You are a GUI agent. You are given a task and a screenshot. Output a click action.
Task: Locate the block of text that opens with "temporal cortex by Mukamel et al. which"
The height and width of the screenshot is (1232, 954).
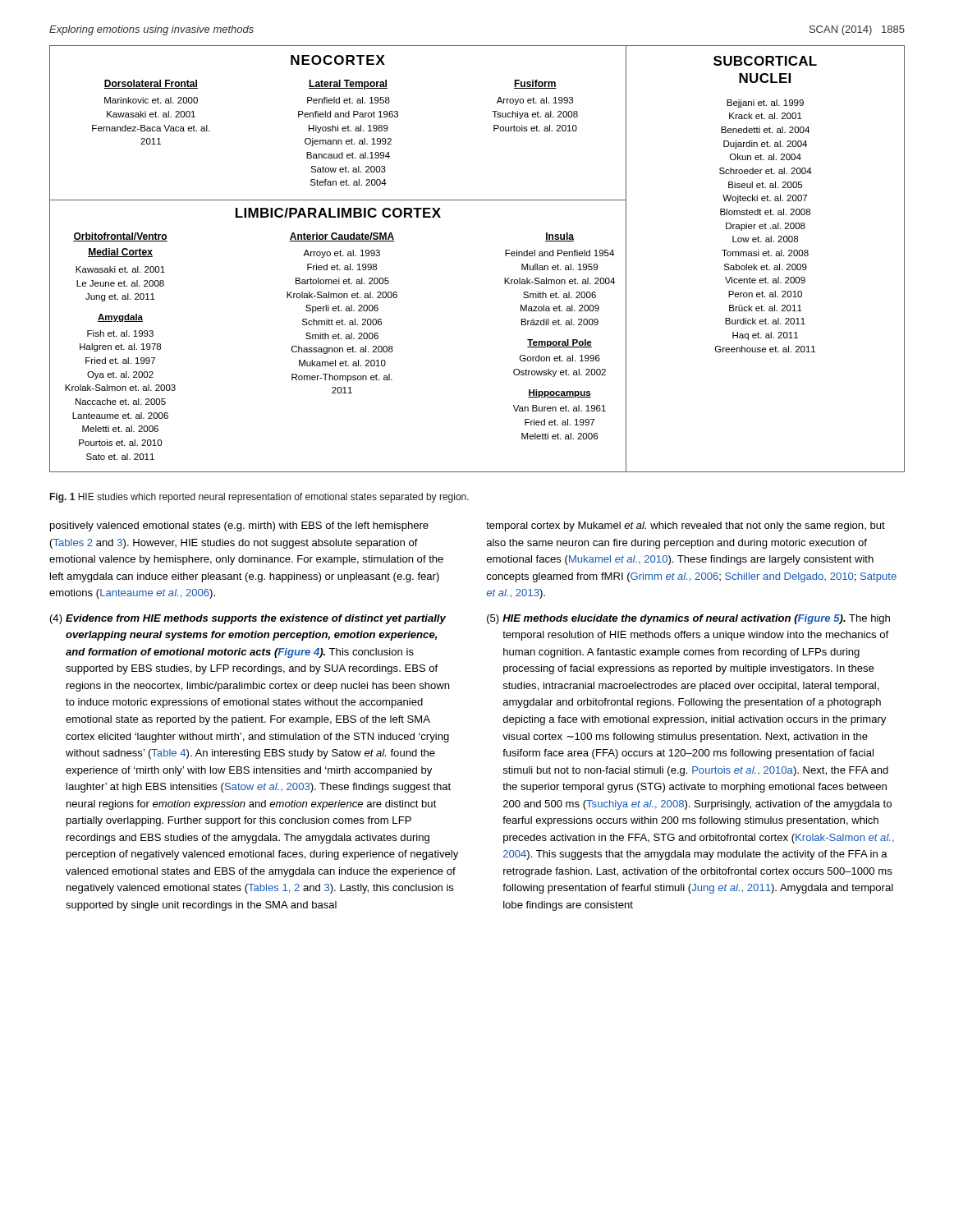(x=691, y=559)
